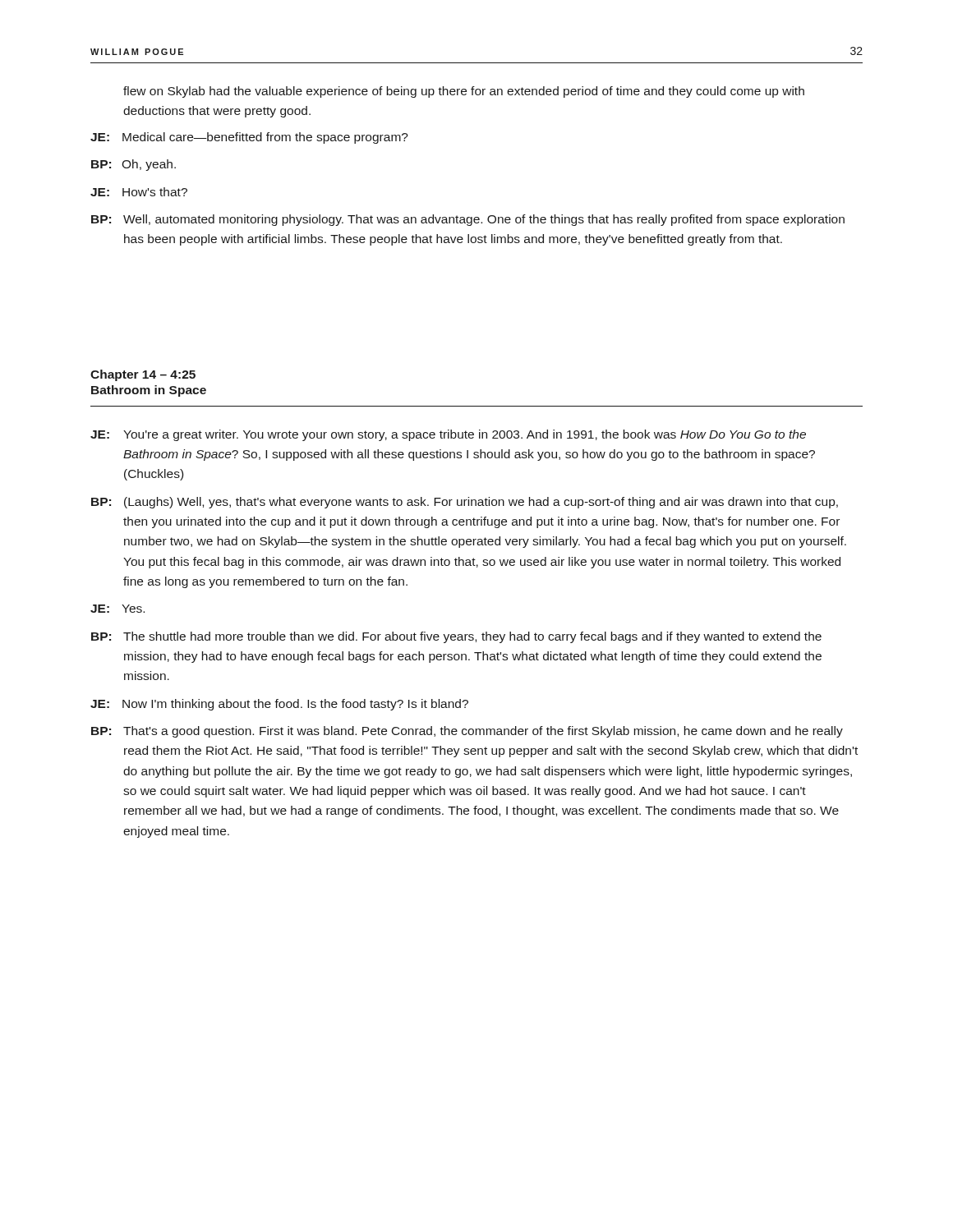The width and height of the screenshot is (953, 1232).
Task: Locate the region starting "JE: How's that?"
Action: point(139,192)
